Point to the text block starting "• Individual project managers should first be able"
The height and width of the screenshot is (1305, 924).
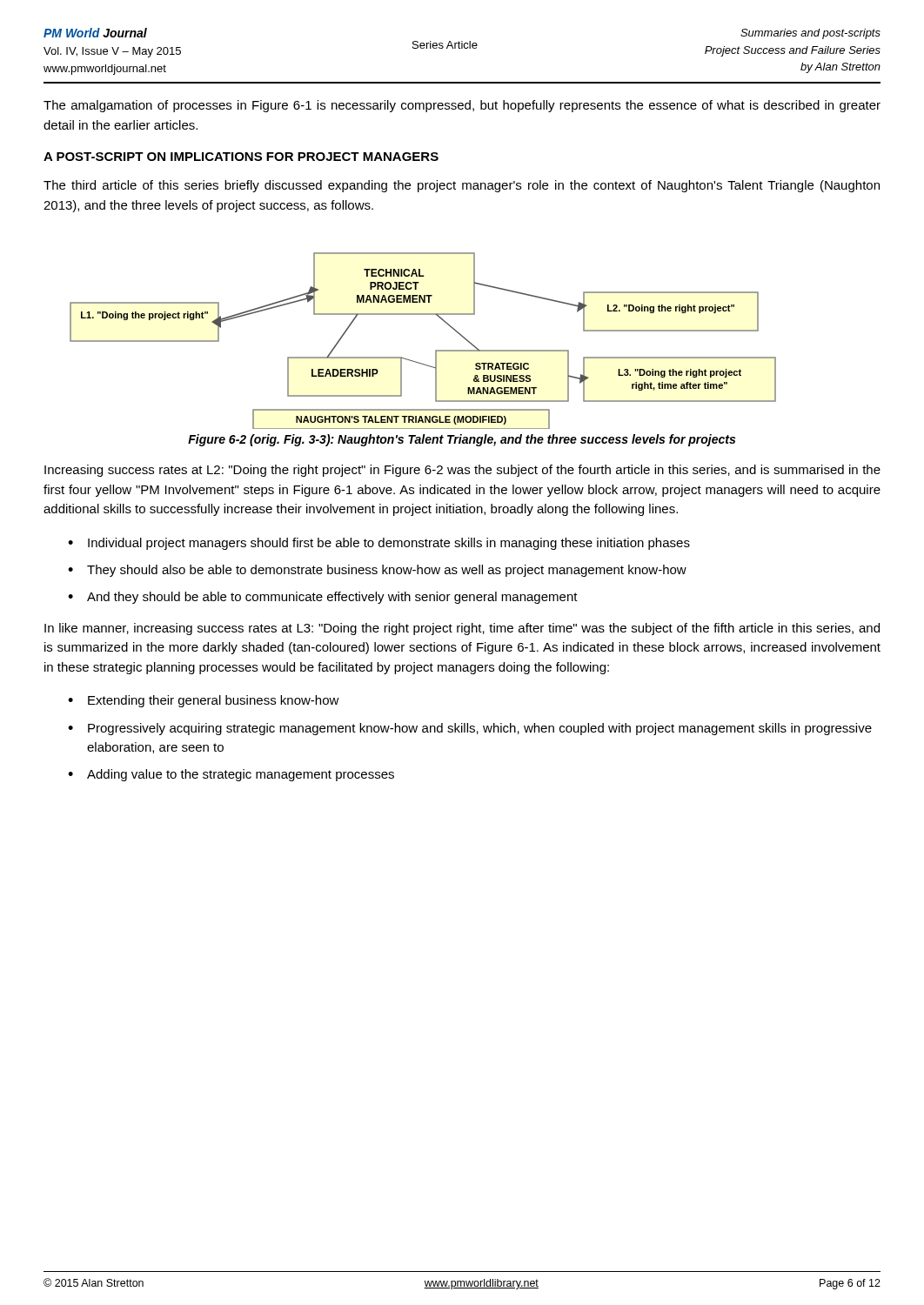tap(474, 543)
